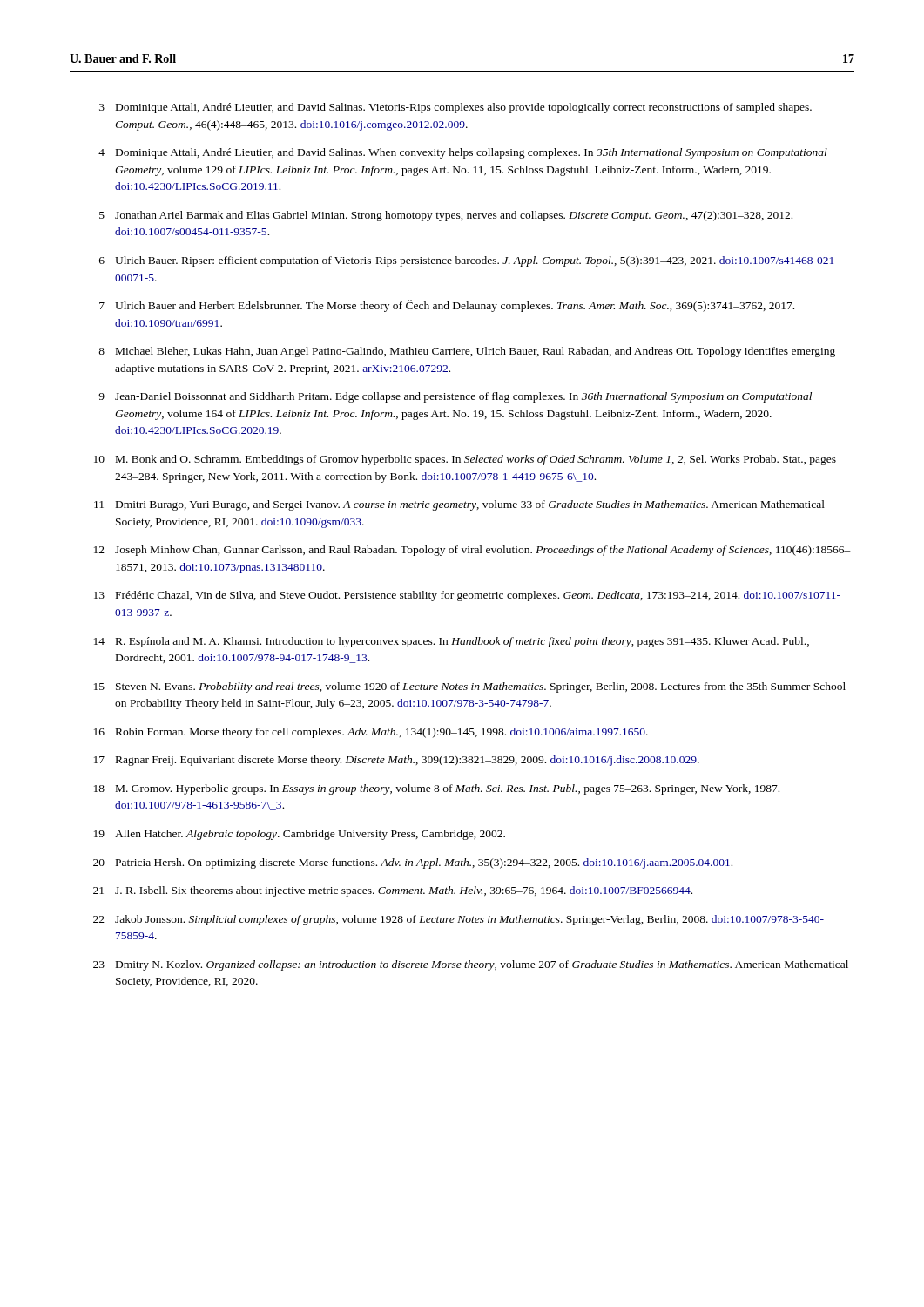Viewport: 924px width, 1307px height.
Task: Find the region starting "19 Allen Hatcher."
Action: [x=462, y=834]
